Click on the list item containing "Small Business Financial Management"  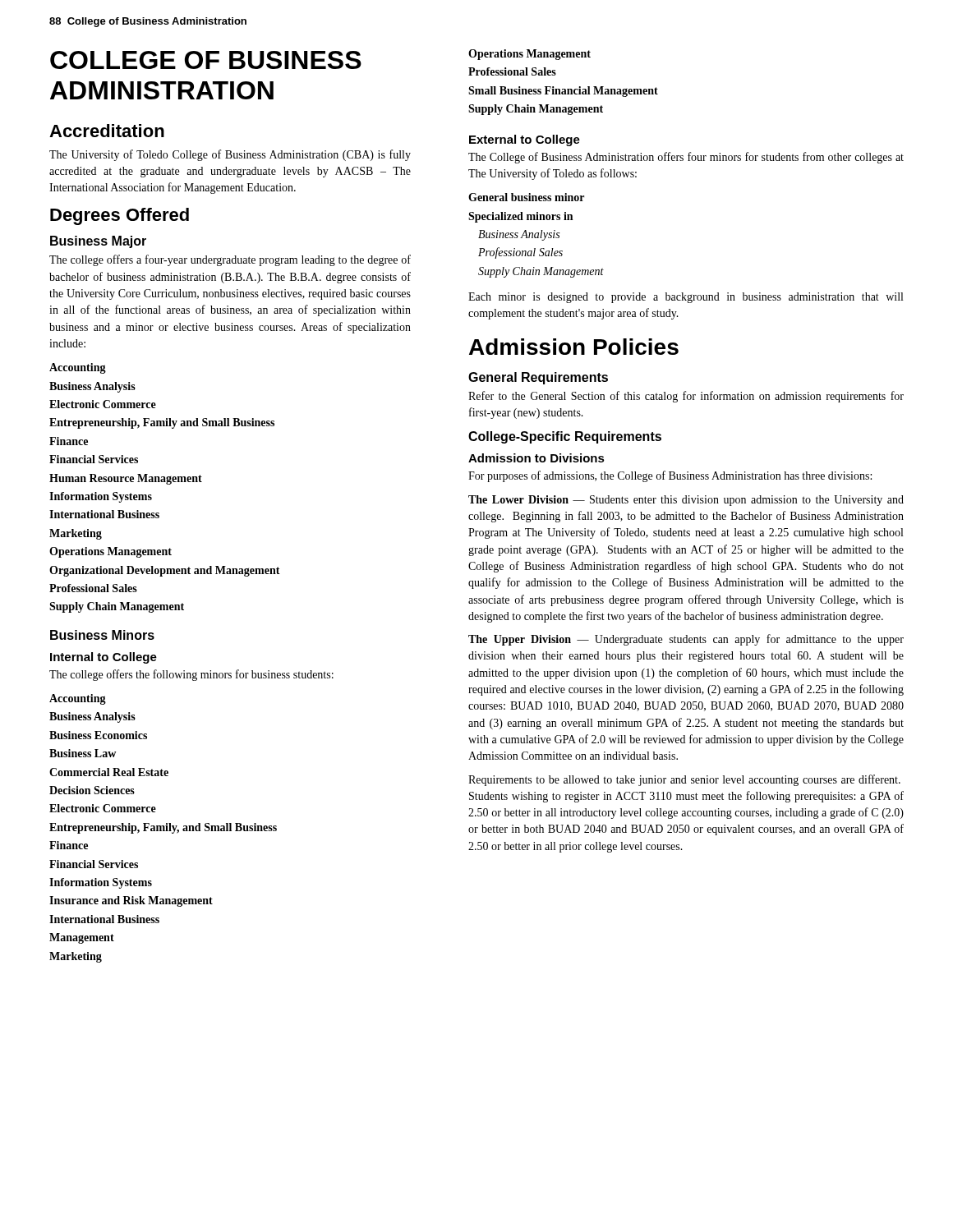[563, 92]
